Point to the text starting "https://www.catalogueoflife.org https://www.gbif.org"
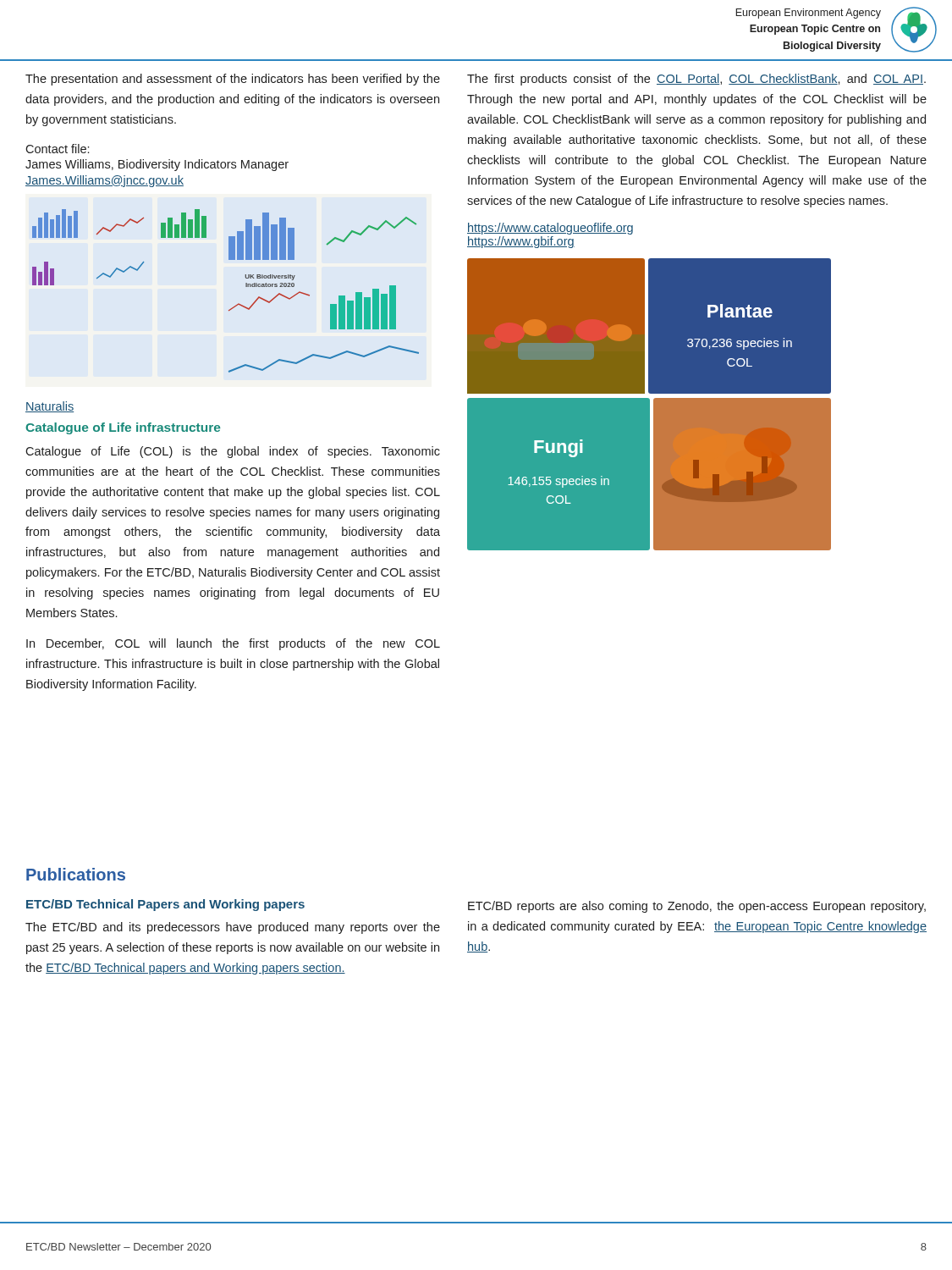Image resolution: width=952 pixels, height=1270 pixels. 550,229
